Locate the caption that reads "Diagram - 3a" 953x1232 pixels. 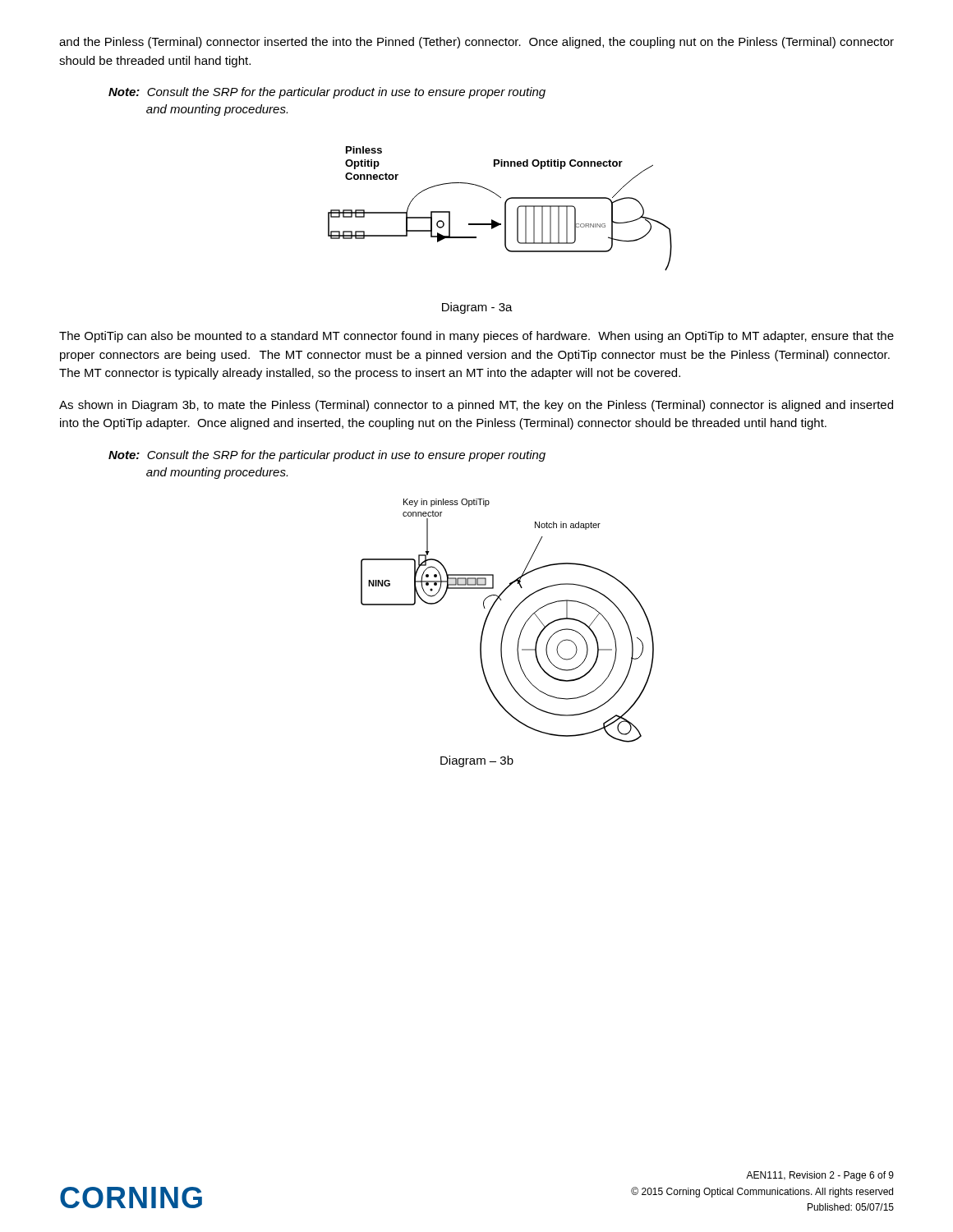[476, 307]
